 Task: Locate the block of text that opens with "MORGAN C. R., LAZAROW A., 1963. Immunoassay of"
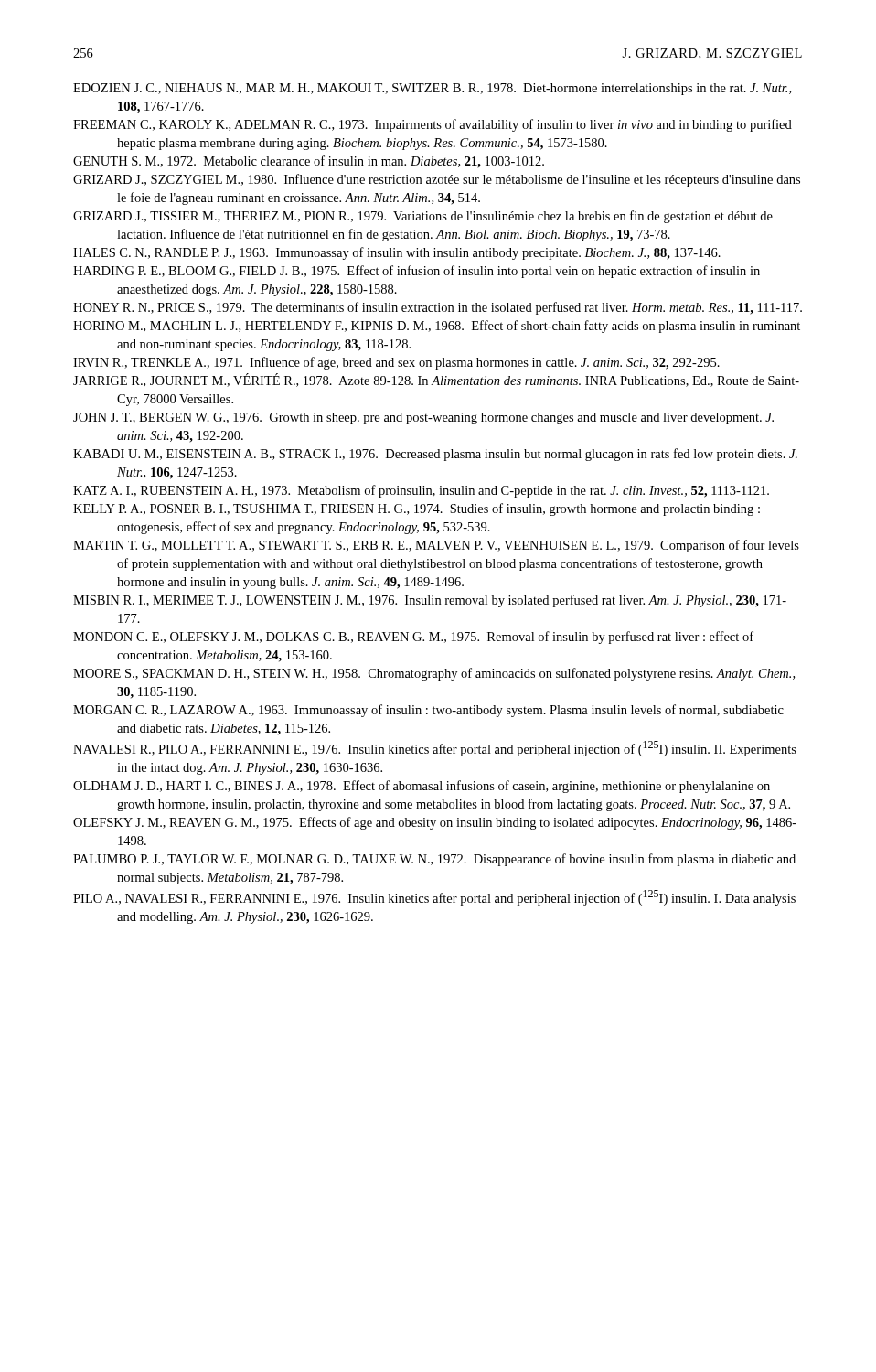428,719
